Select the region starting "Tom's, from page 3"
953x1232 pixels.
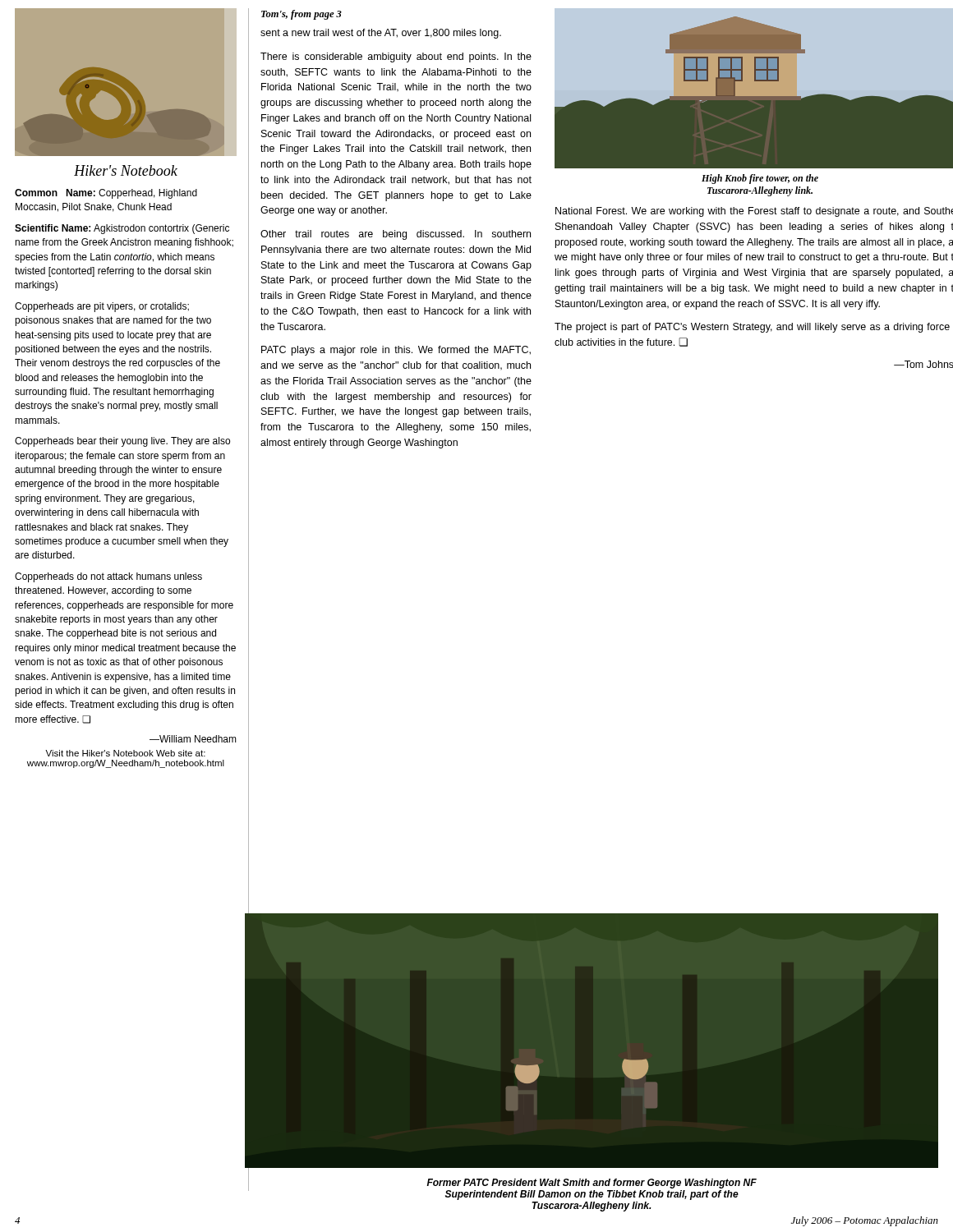(301, 14)
